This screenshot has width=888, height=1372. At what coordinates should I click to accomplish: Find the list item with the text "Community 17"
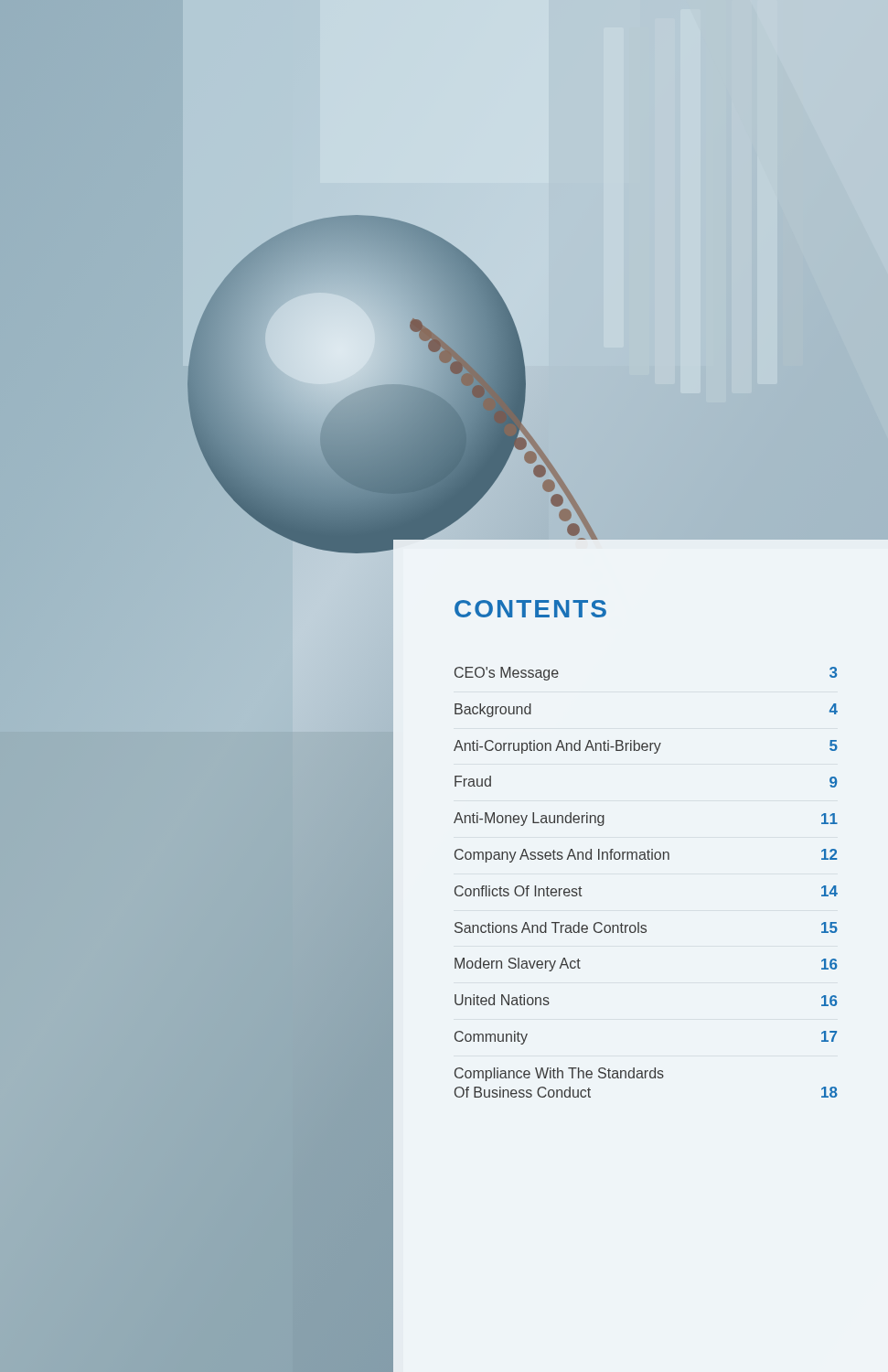491,1038
